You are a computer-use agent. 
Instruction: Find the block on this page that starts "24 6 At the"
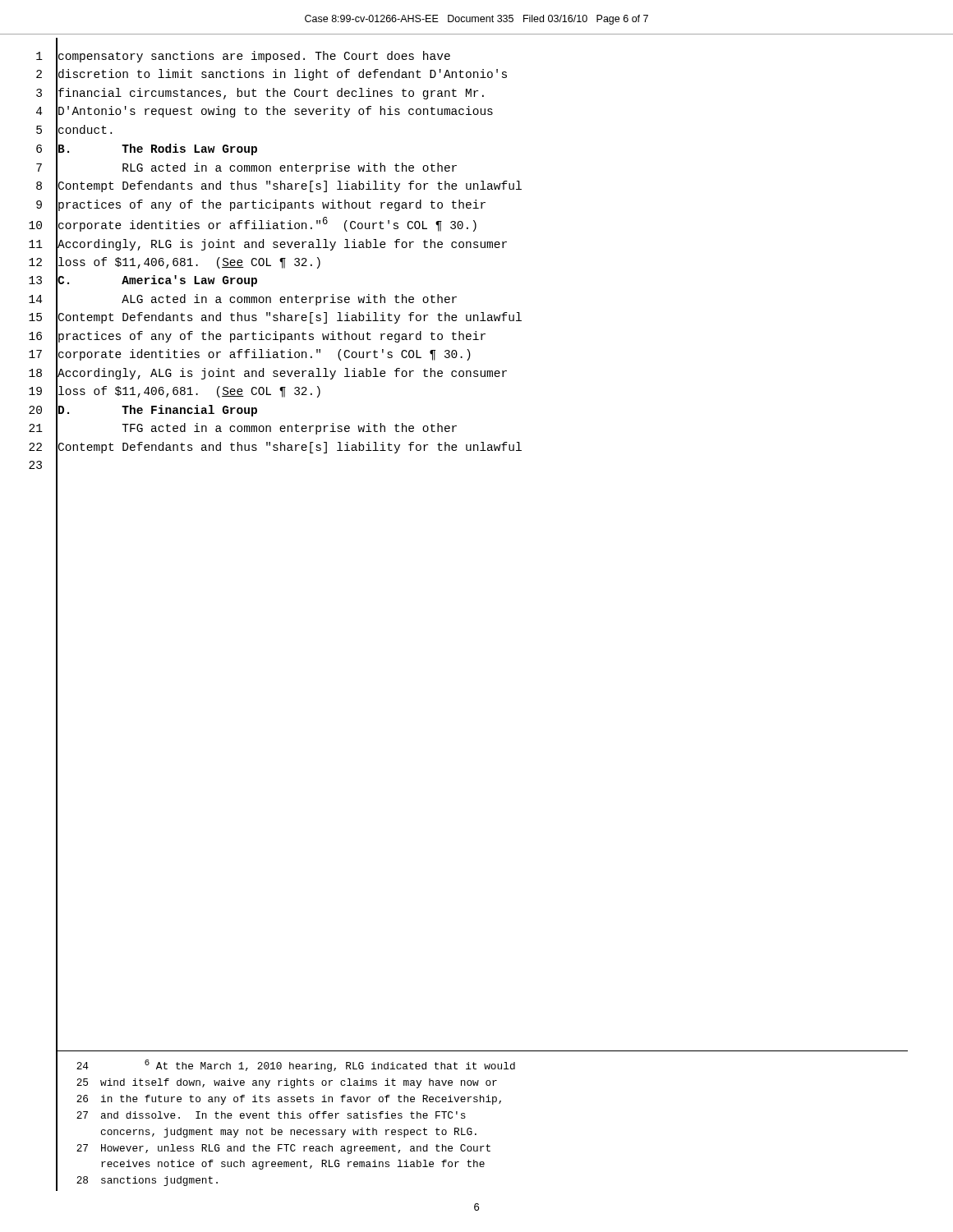[x=483, y=1123]
